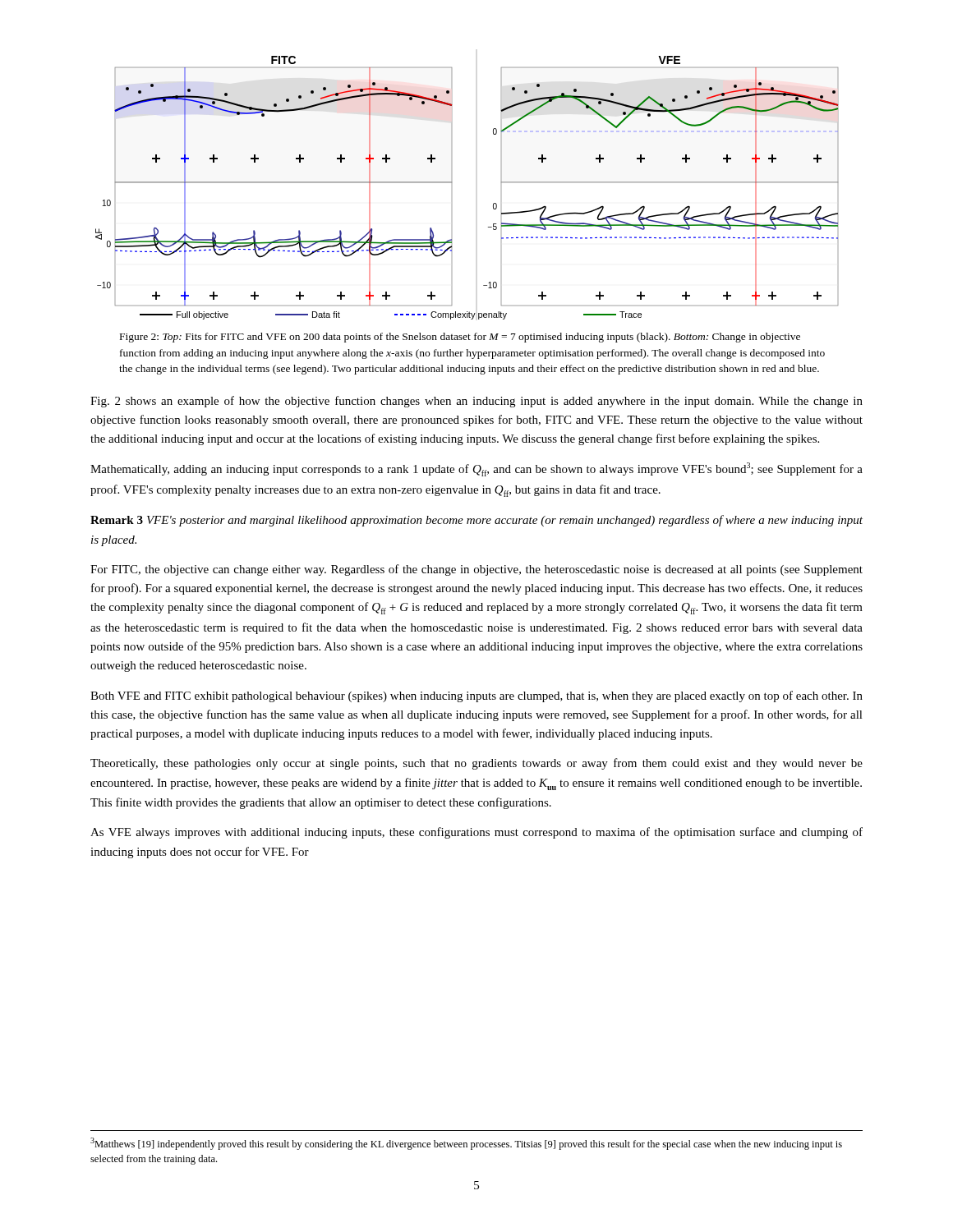Screen dimensions: 1232x953
Task: Select the text block containing "Both VFE and FITC exhibit"
Action: pos(476,714)
